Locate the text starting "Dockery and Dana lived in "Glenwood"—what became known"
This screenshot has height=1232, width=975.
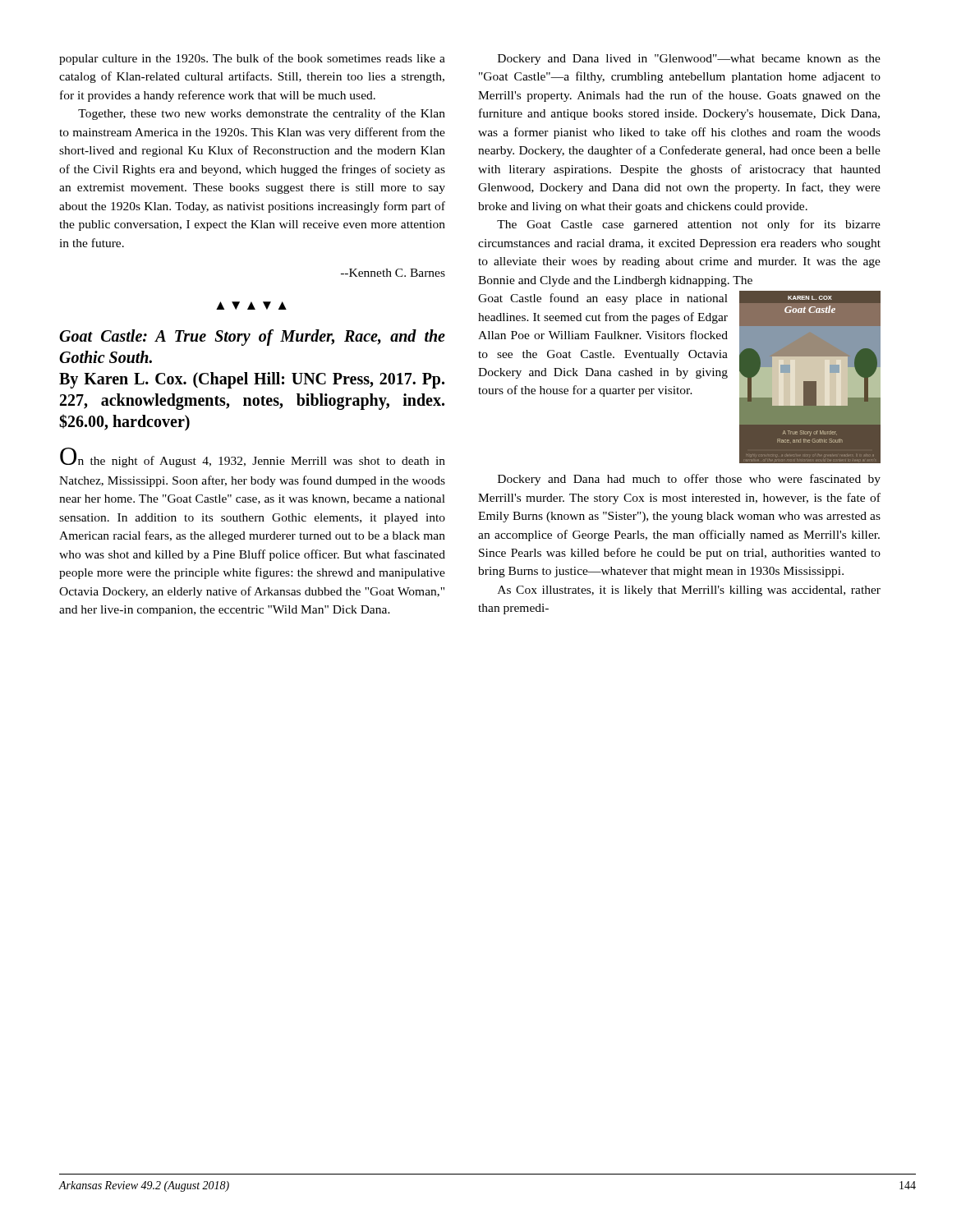tap(679, 169)
